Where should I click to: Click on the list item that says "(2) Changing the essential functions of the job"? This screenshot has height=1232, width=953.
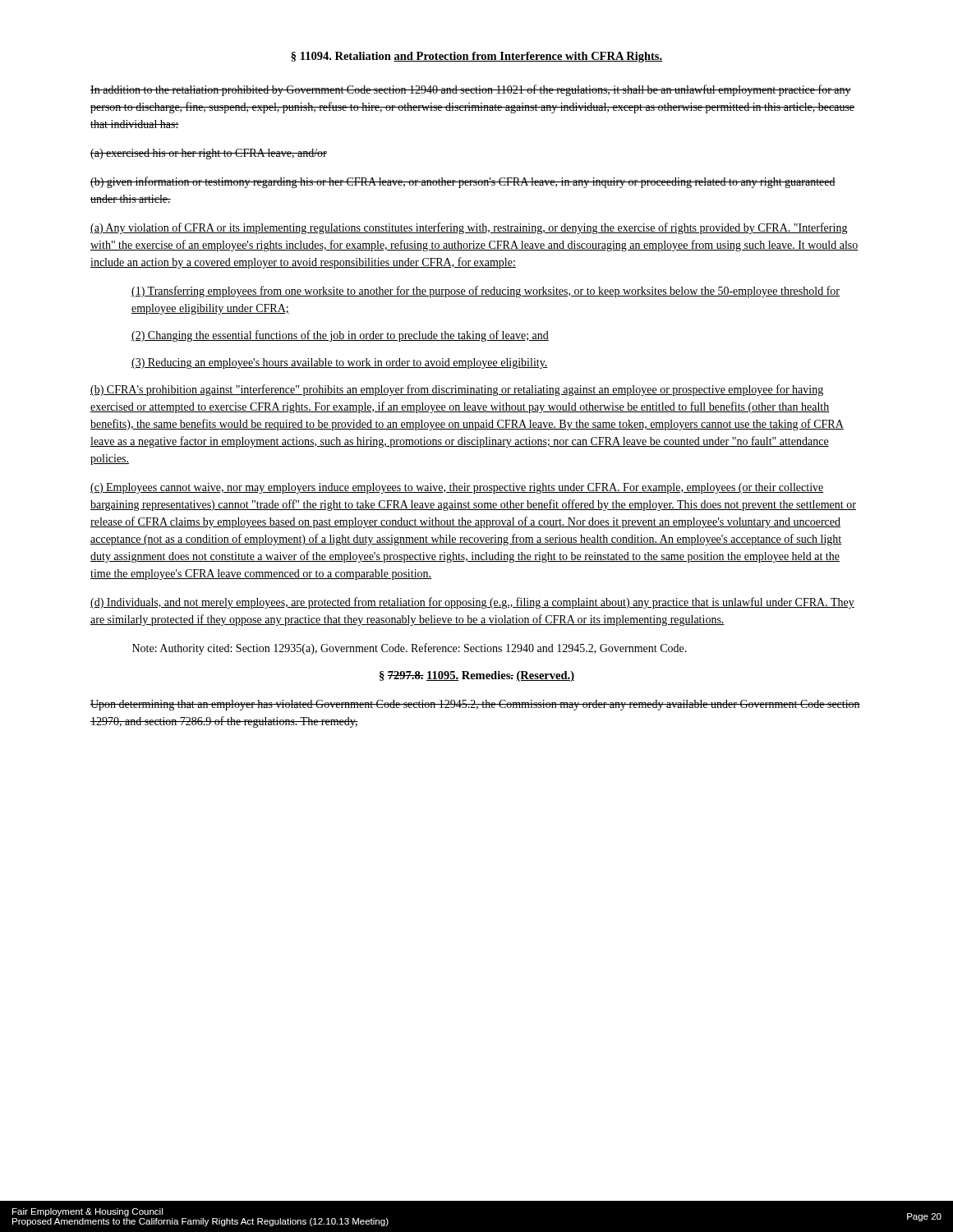(340, 335)
